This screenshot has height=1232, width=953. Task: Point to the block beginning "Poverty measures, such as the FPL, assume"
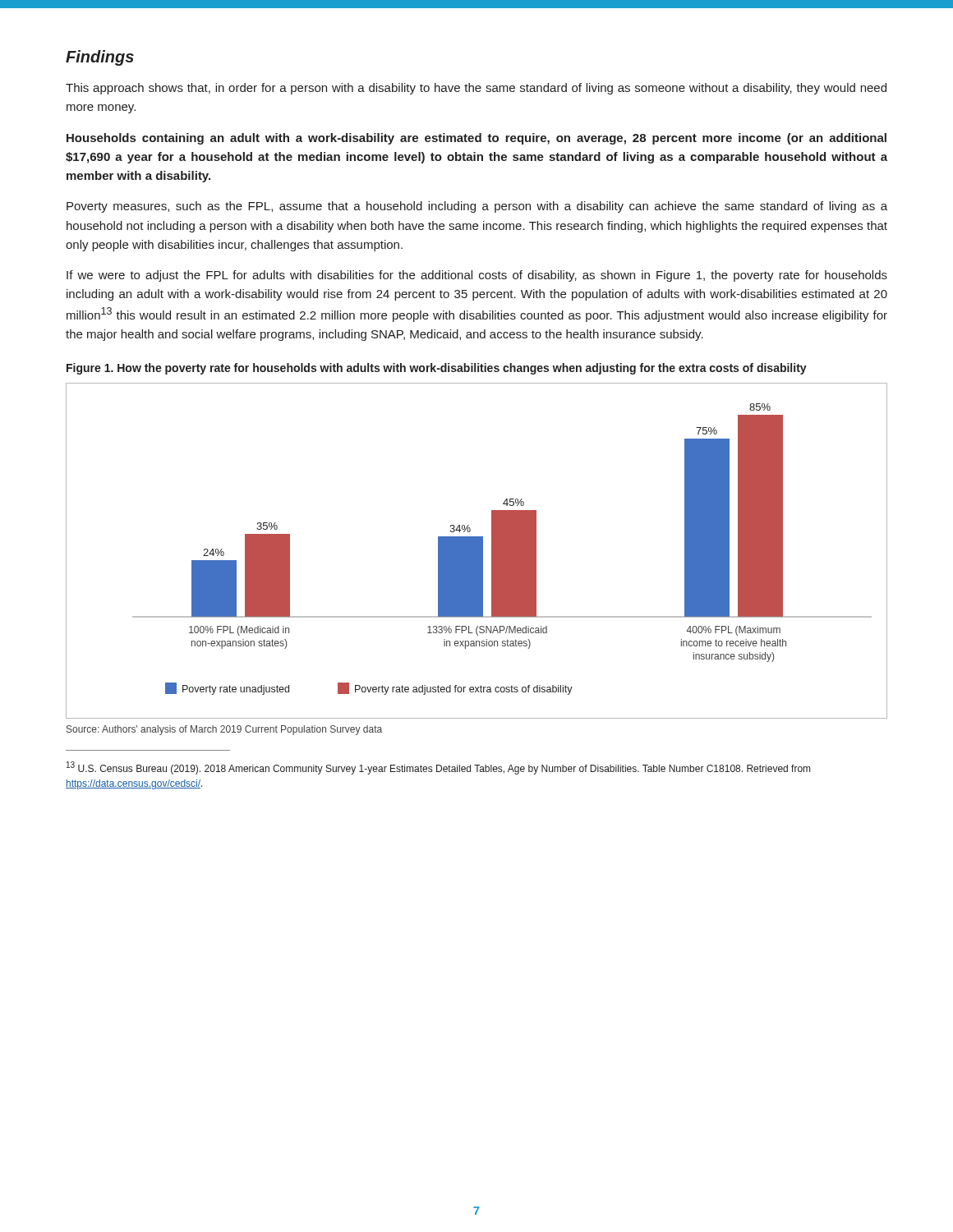[476, 225]
